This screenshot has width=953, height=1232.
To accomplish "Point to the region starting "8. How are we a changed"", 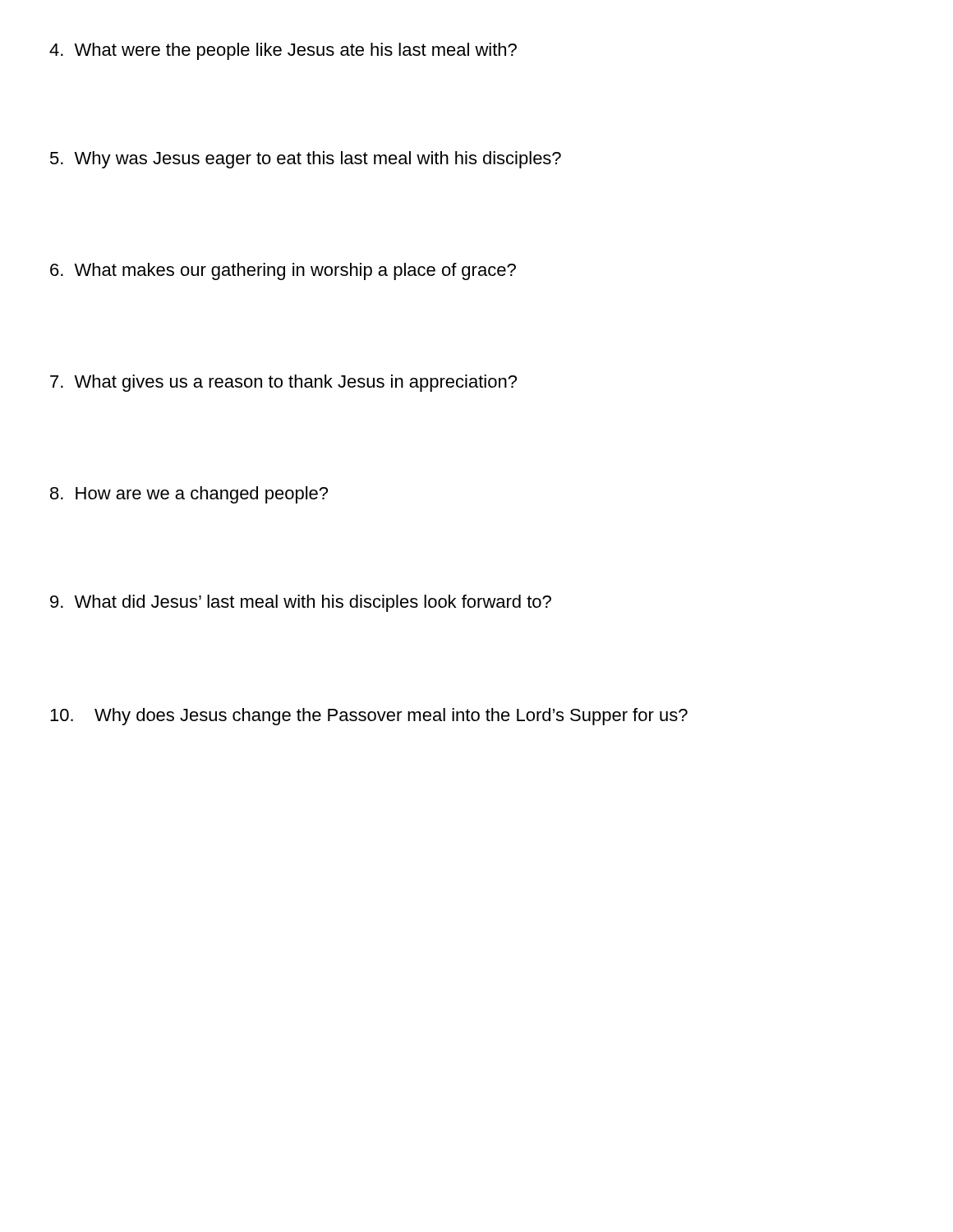I will (x=189, y=493).
